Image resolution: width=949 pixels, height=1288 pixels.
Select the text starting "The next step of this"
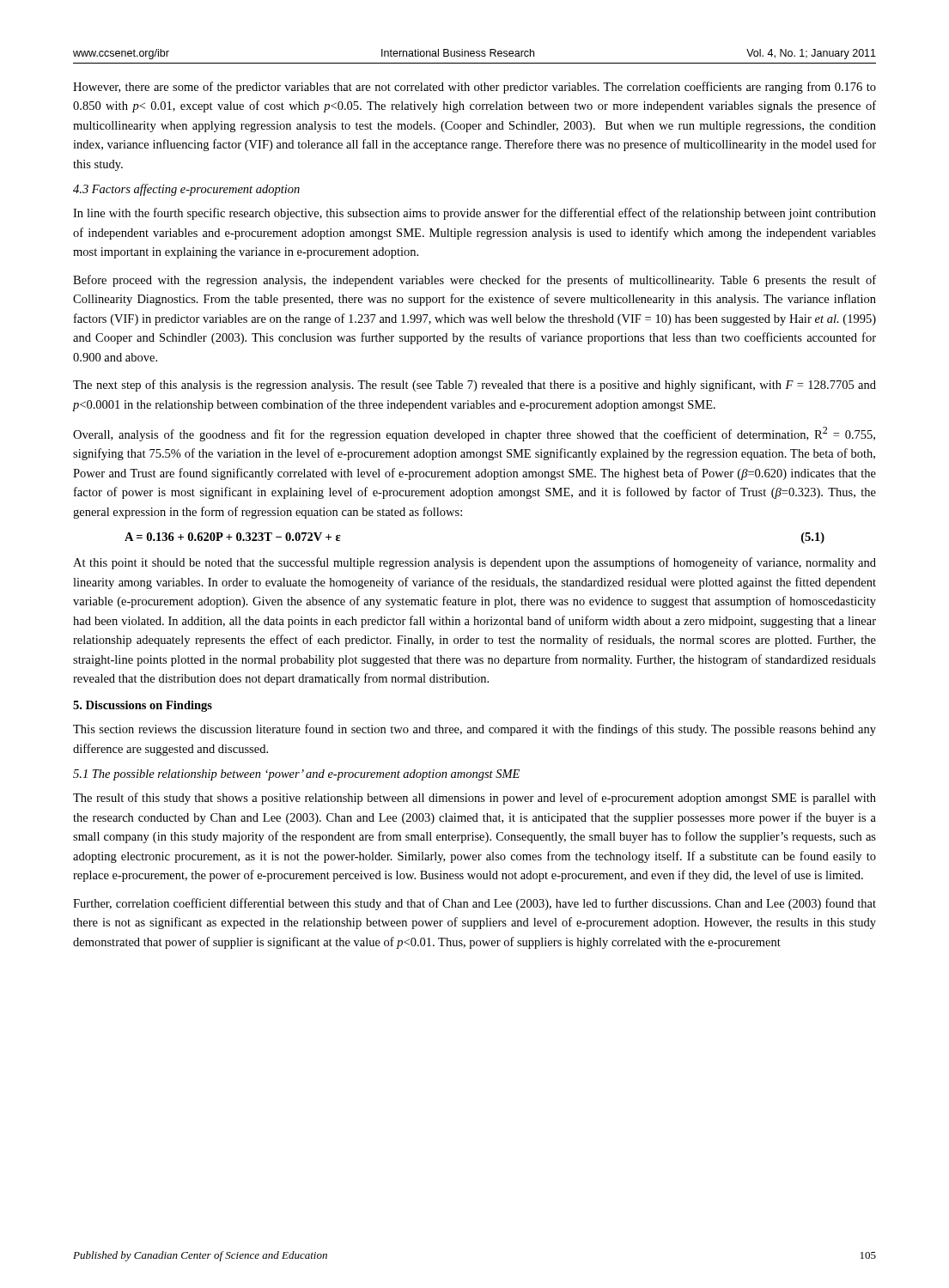[474, 395]
